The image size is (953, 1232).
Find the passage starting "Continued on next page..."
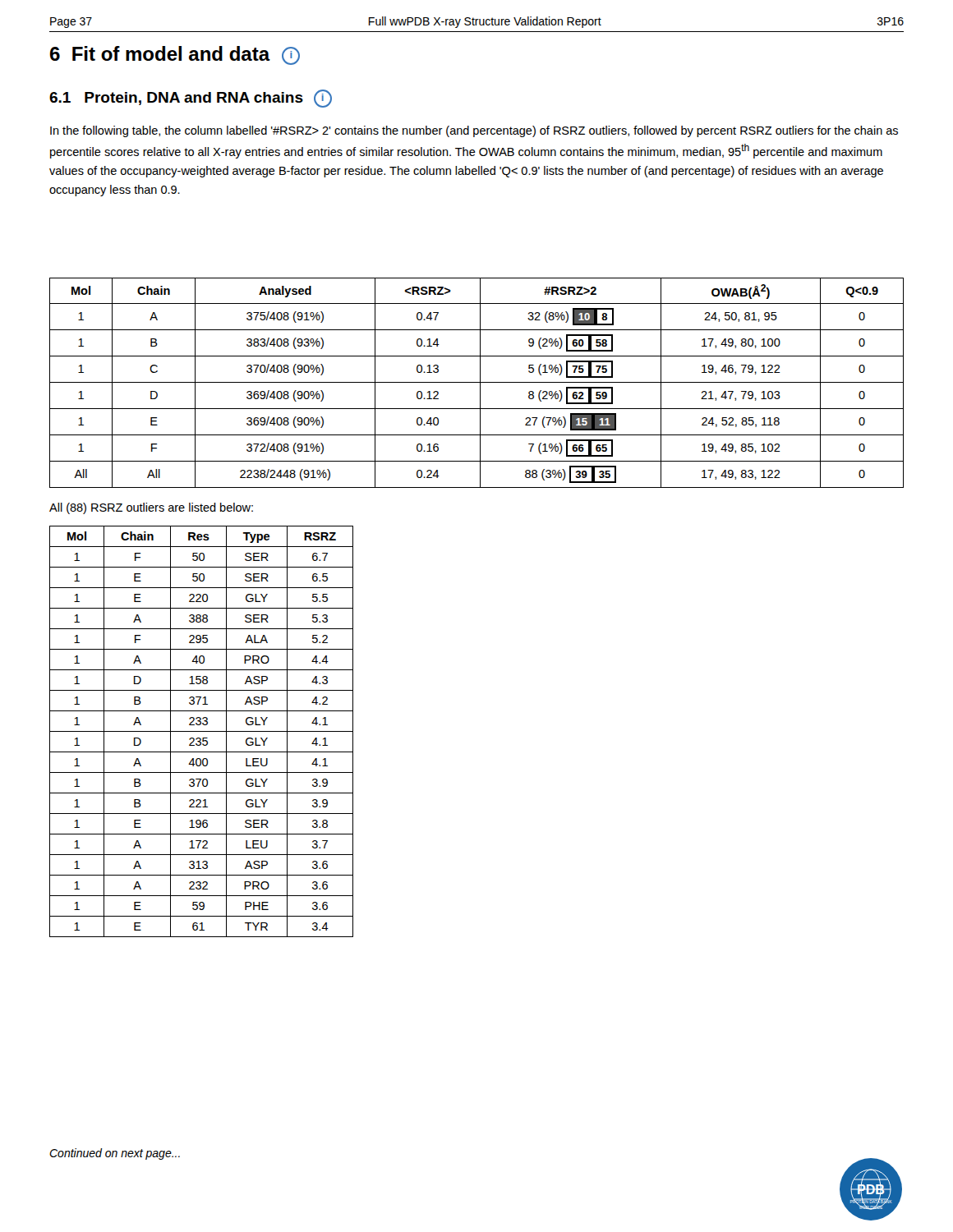(115, 1153)
